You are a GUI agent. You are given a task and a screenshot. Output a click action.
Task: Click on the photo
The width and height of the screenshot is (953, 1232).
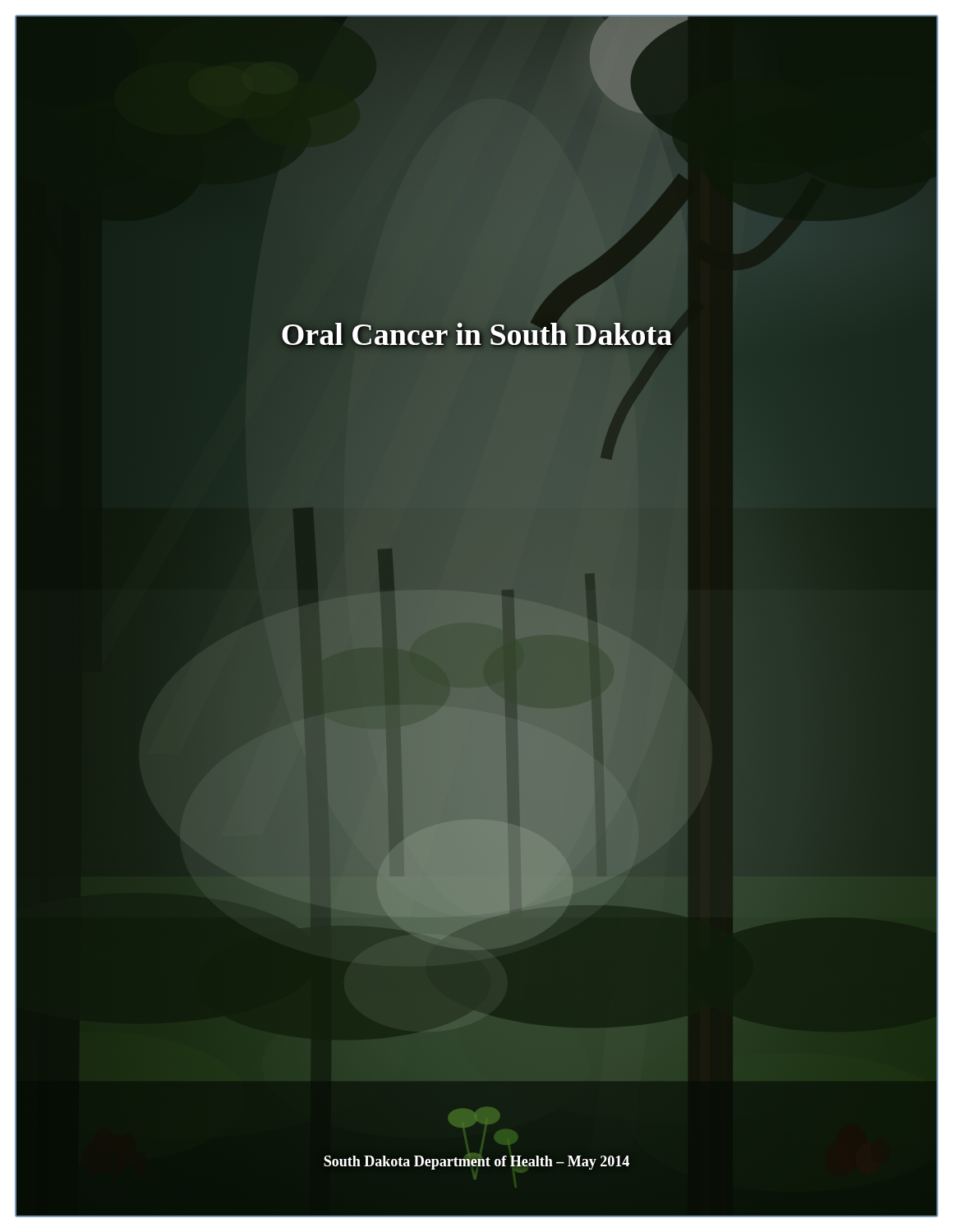coord(476,616)
